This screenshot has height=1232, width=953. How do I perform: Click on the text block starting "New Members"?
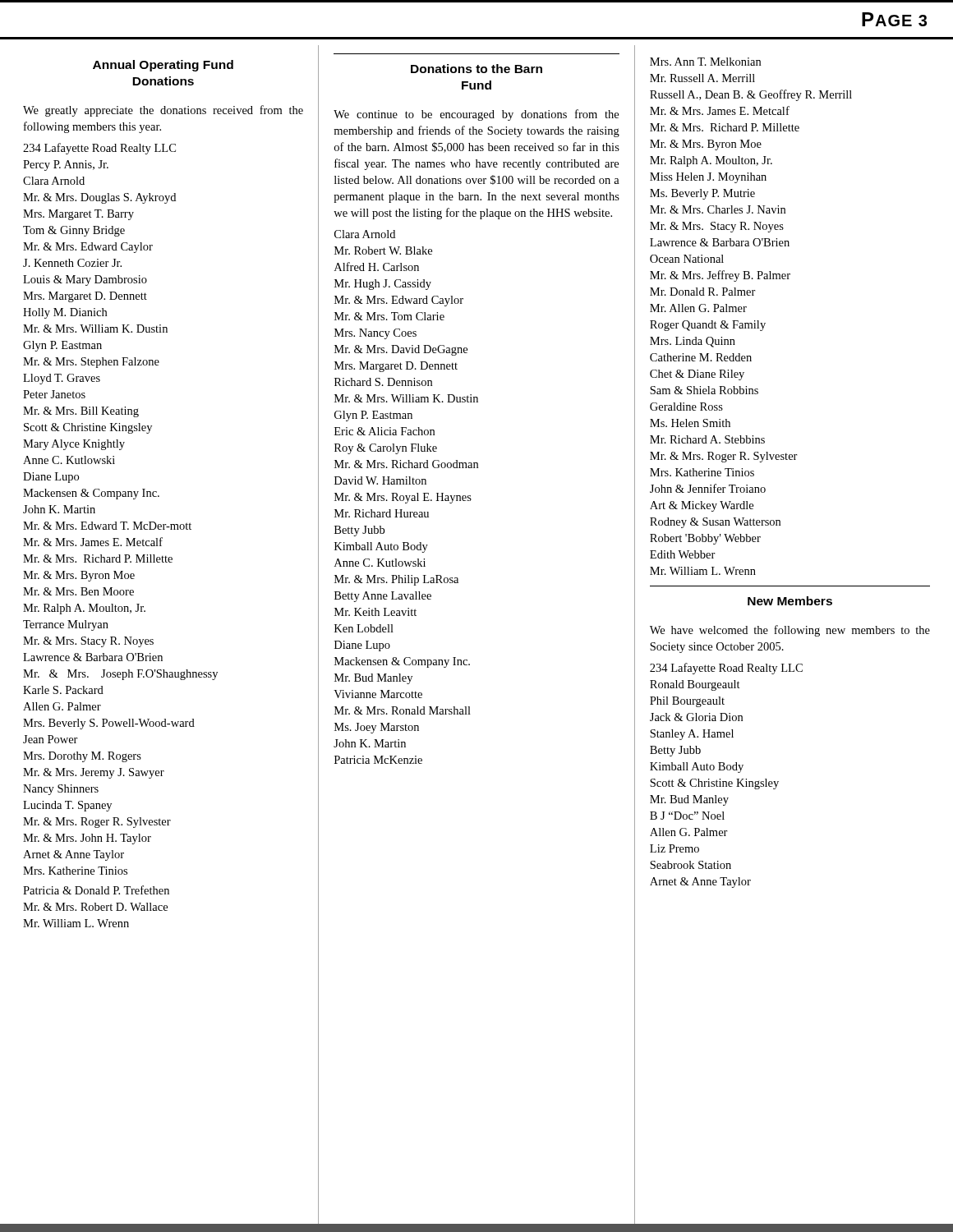click(x=790, y=601)
